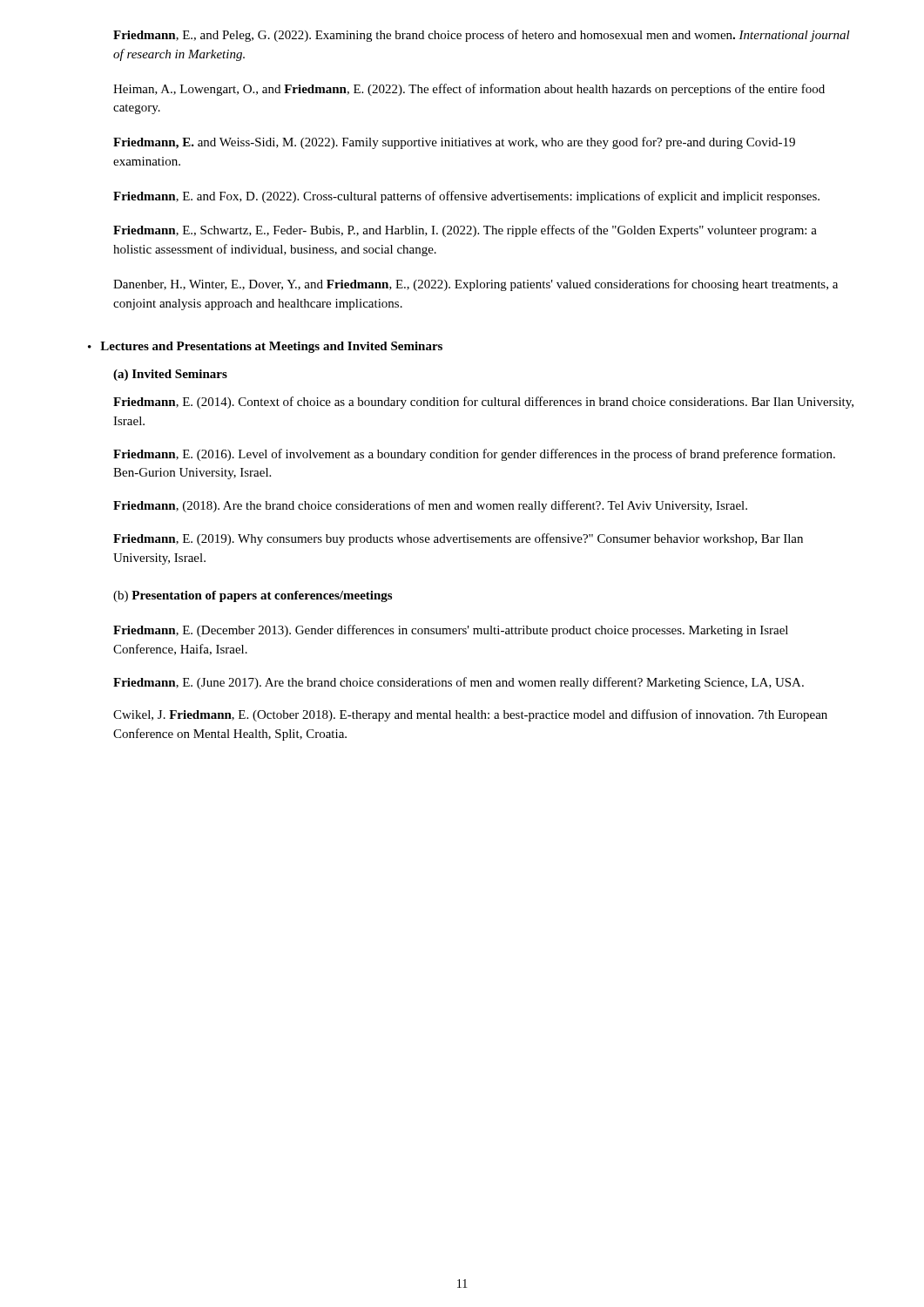
Task: Locate the list item that reads "Friedmann, E. (June 2017). Are the brand choice"
Action: point(459,682)
